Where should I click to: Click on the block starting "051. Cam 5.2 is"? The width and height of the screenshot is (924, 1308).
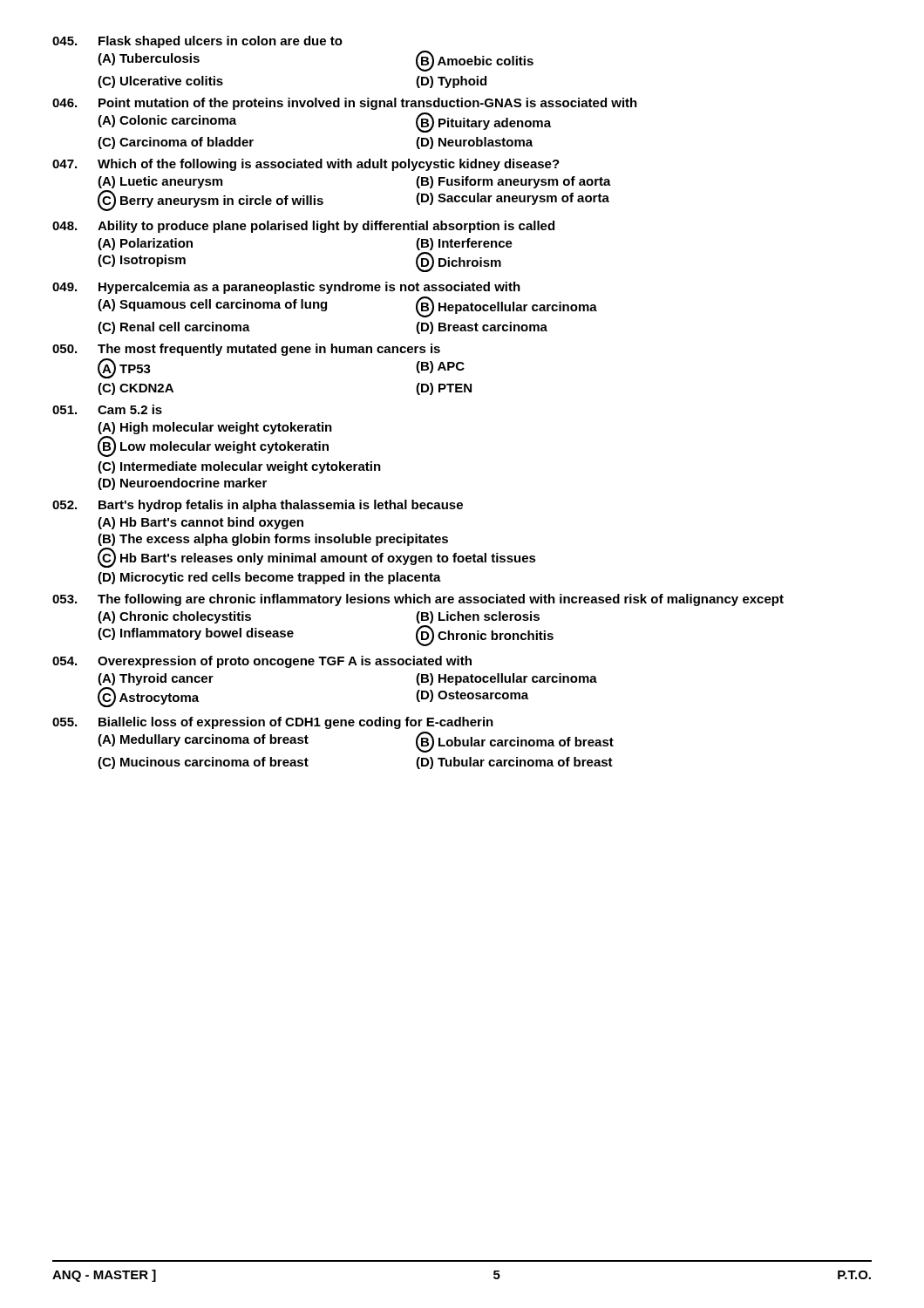107,409
